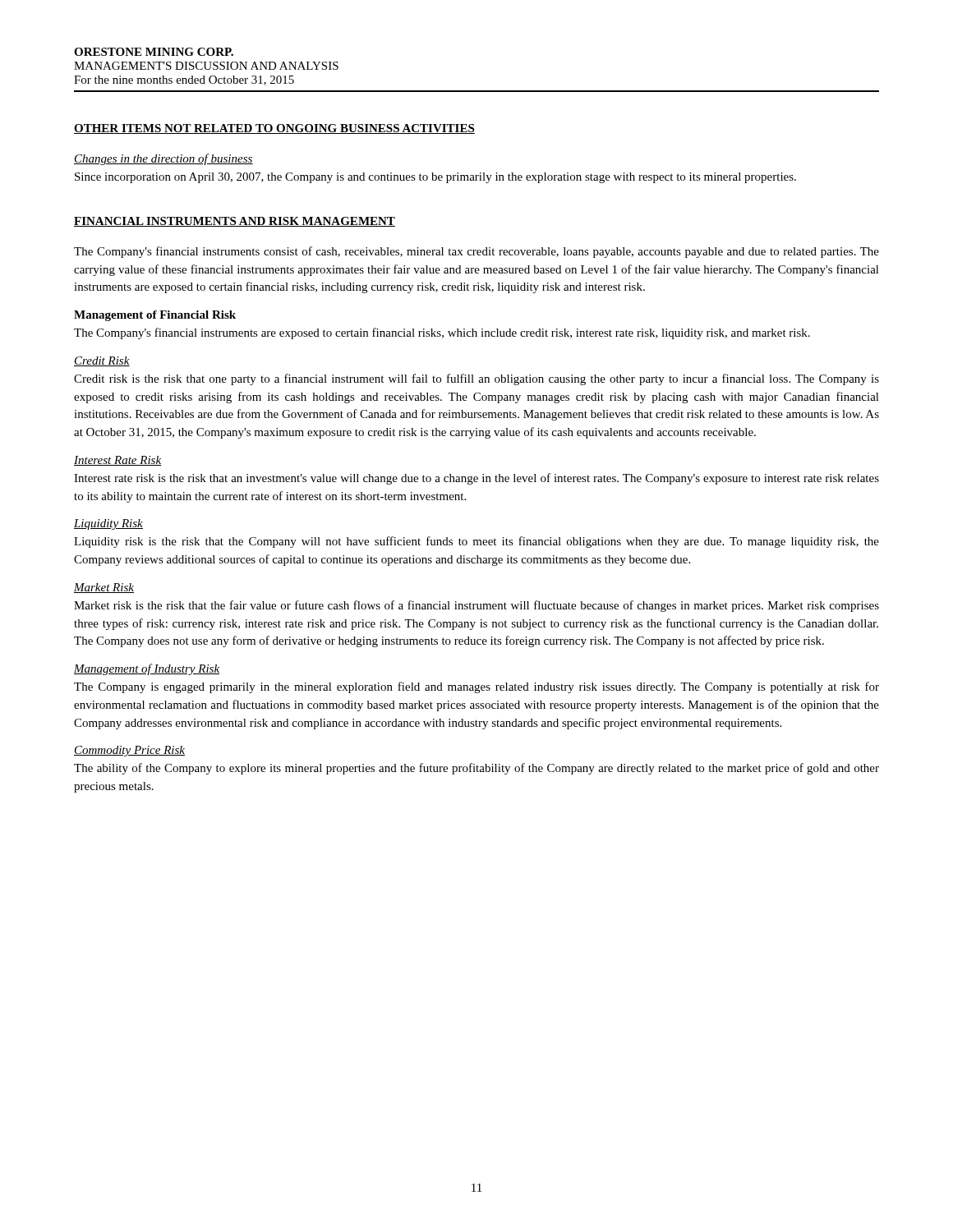Find the block on this page that starts "The Company's financial instruments are"
The width and height of the screenshot is (953, 1232).
click(442, 333)
